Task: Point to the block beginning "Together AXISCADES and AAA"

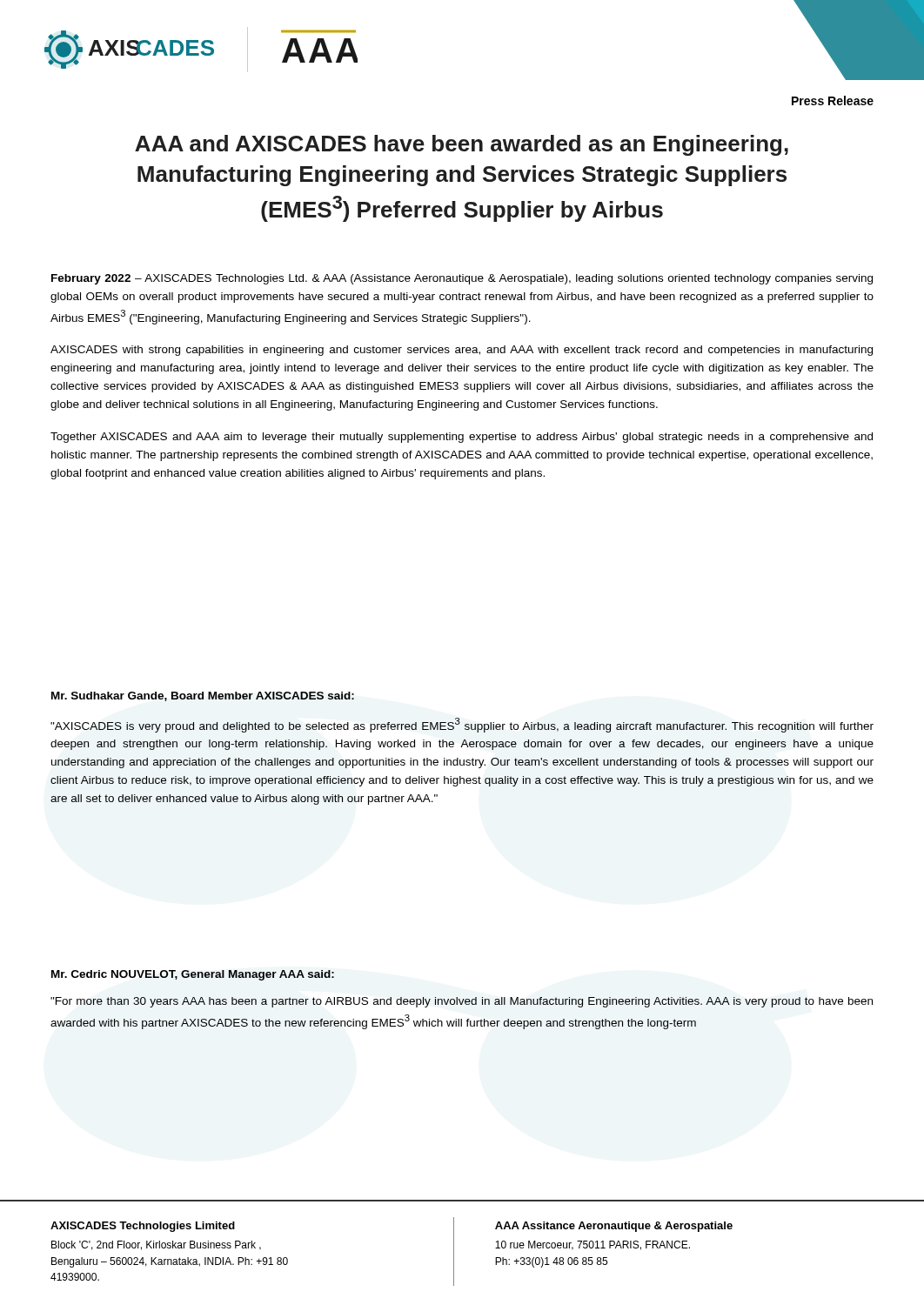Action: [x=462, y=454]
